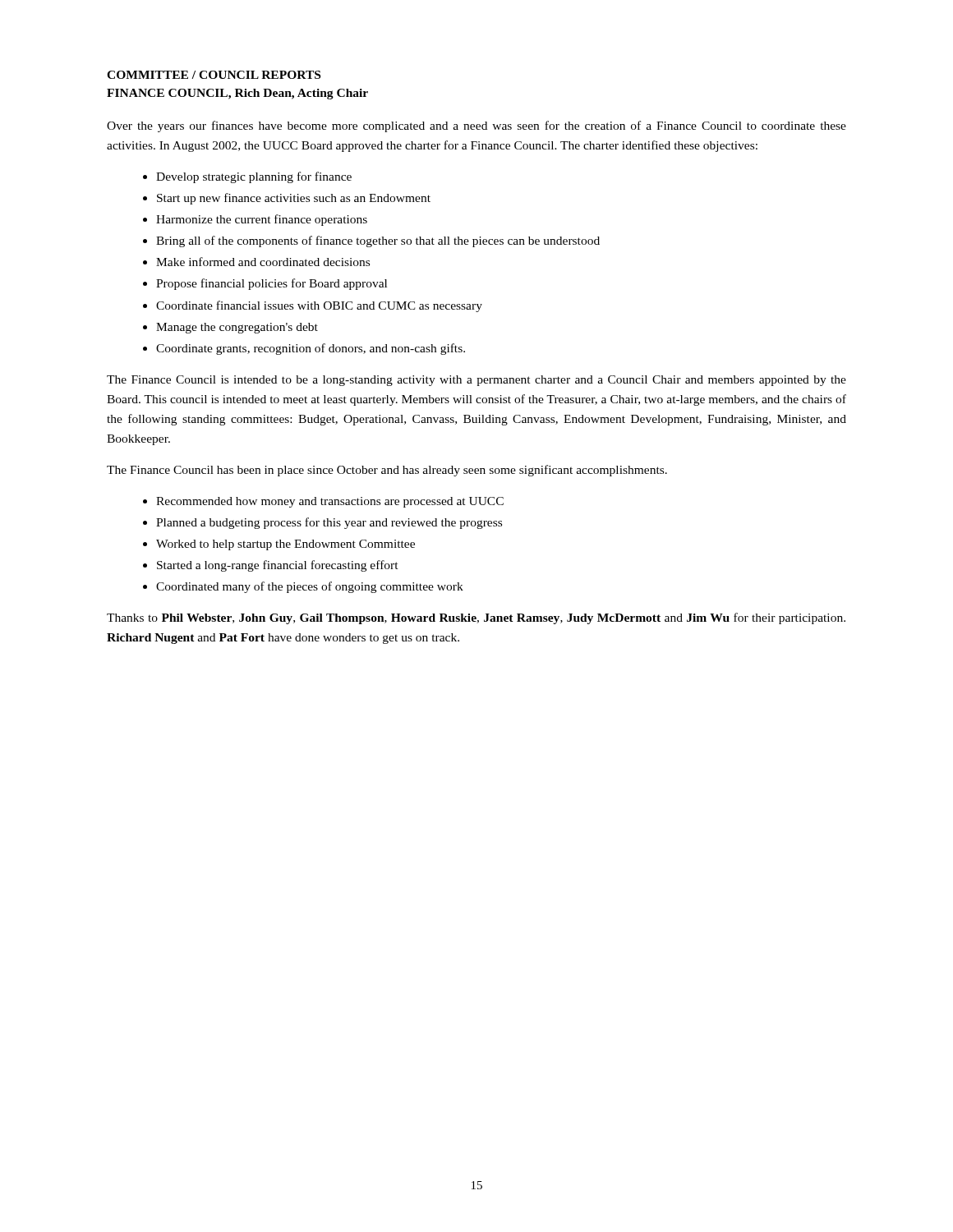
Task: Where is the passage that starts "The Finance Council has been in place"?
Action: tap(387, 469)
